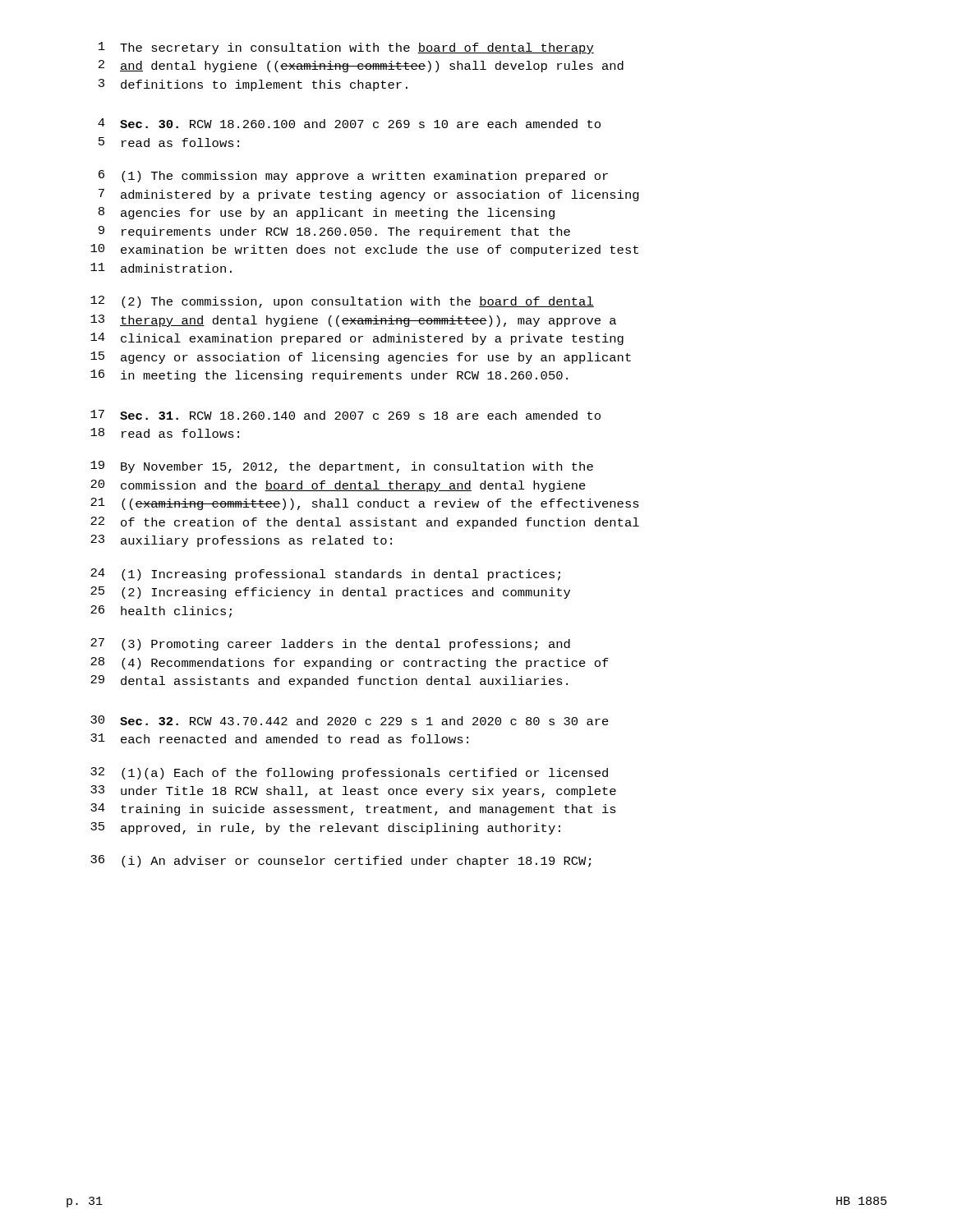Navigate to the block starting "15 agency or association of licensing agencies for"
The image size is (953, 1232).
pos(476,358)
